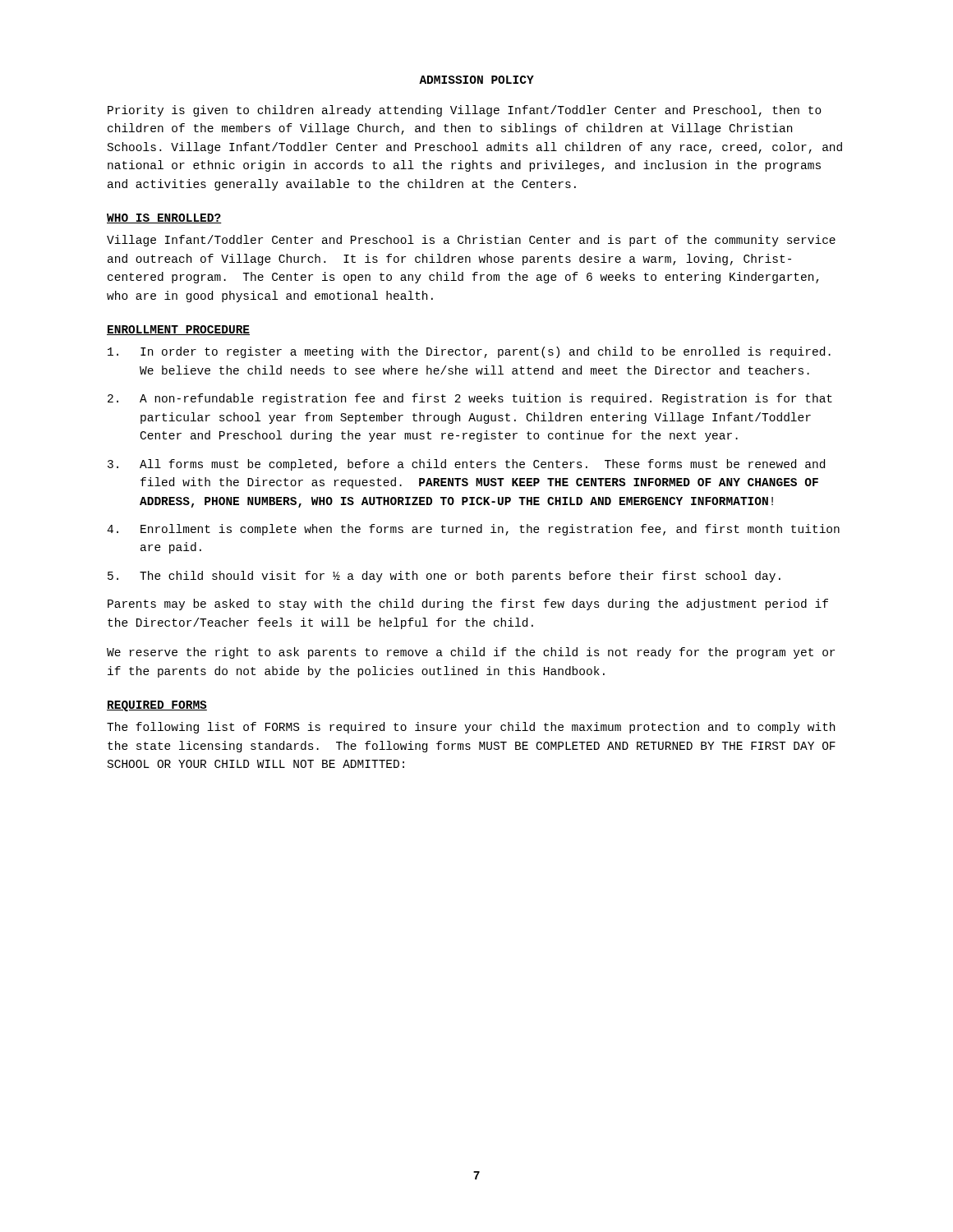The width and height of the screenshot is (953, 1232).
Task: Click on the element starting "In order to register a meeting with the"
Action: pos(476,362)
